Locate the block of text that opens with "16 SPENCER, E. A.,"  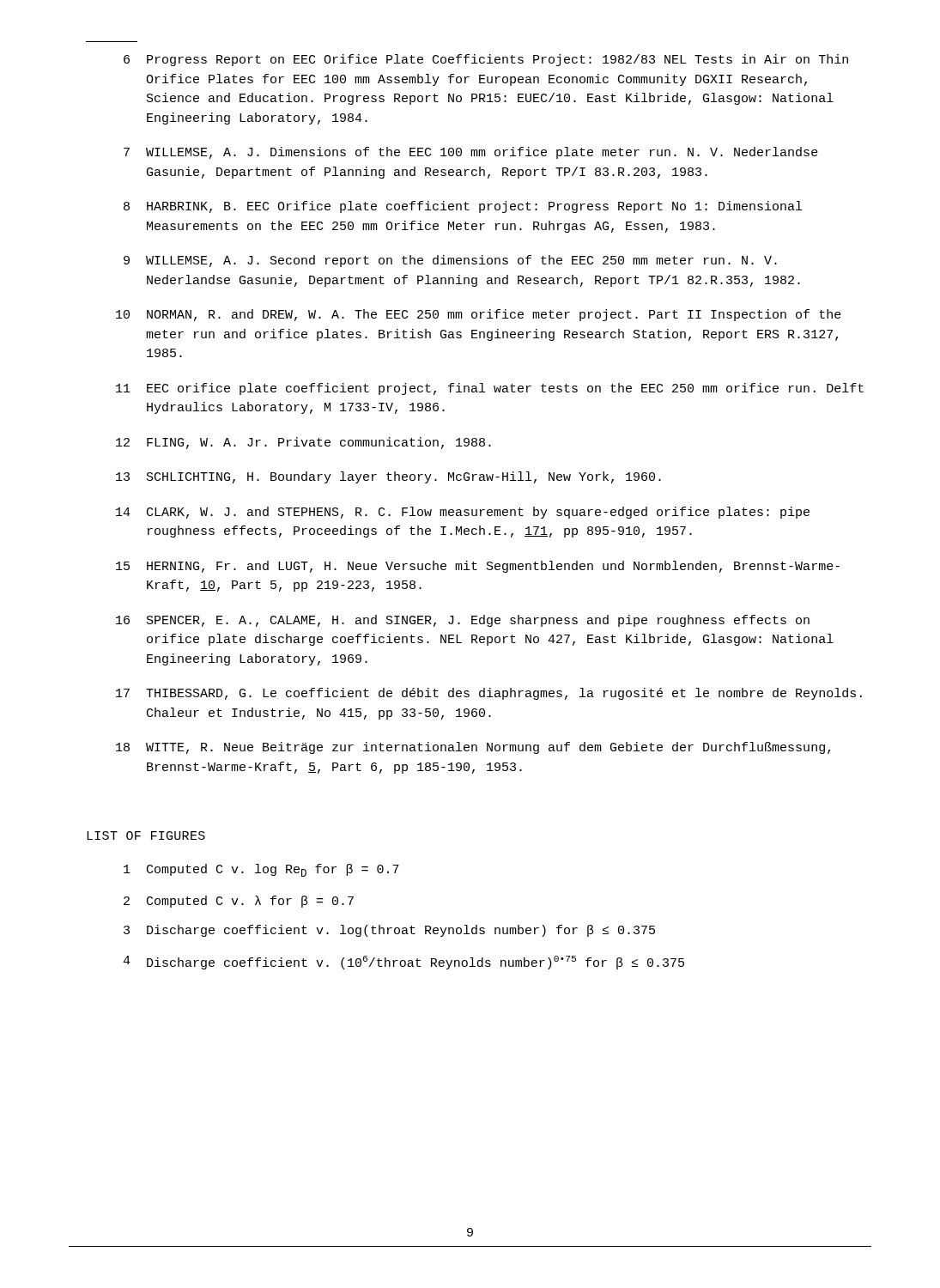[479, 641]
